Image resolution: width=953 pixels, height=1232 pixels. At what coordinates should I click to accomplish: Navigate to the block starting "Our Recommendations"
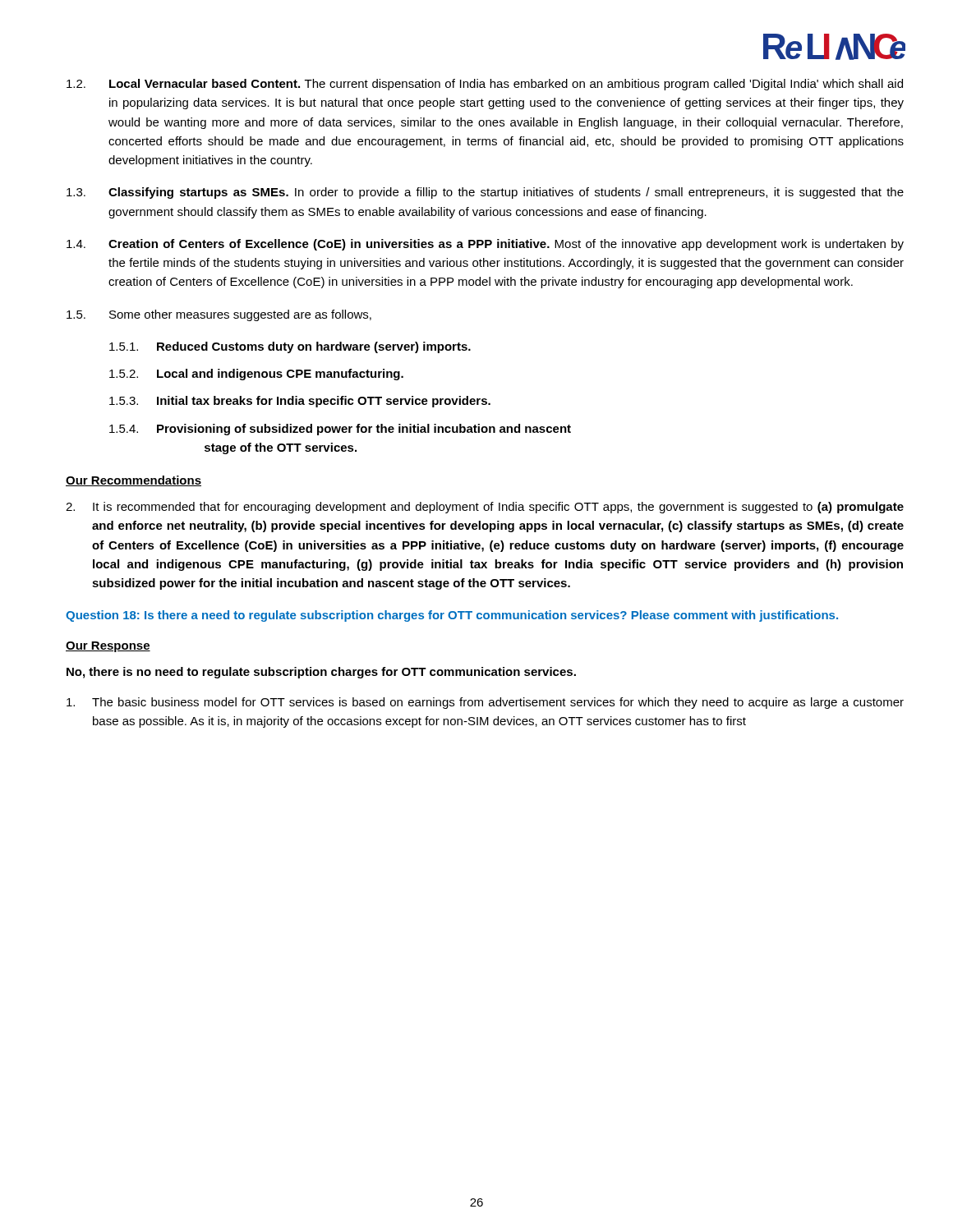(134, 480)
